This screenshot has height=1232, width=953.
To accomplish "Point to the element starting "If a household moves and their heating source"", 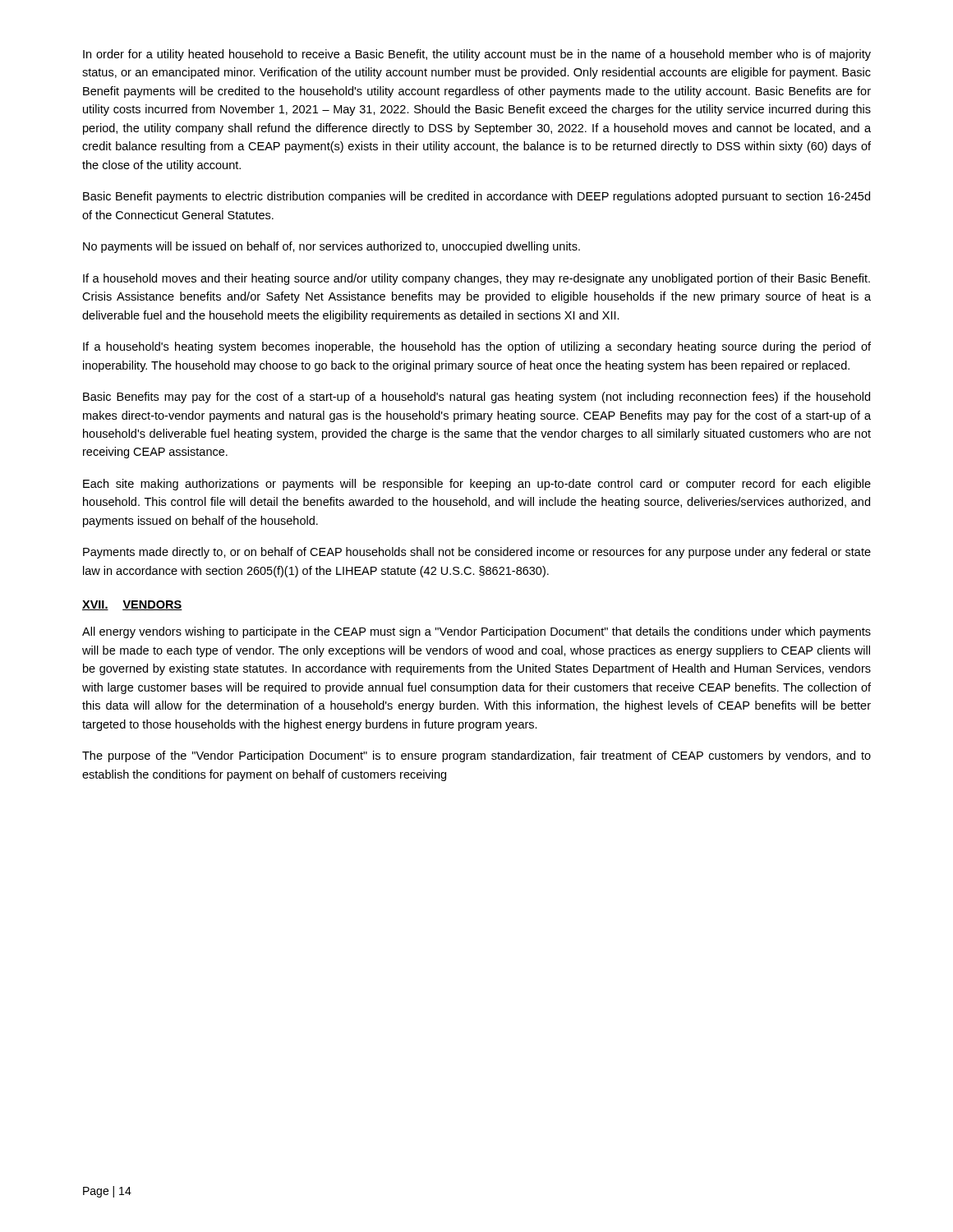I will click(476, 297).
